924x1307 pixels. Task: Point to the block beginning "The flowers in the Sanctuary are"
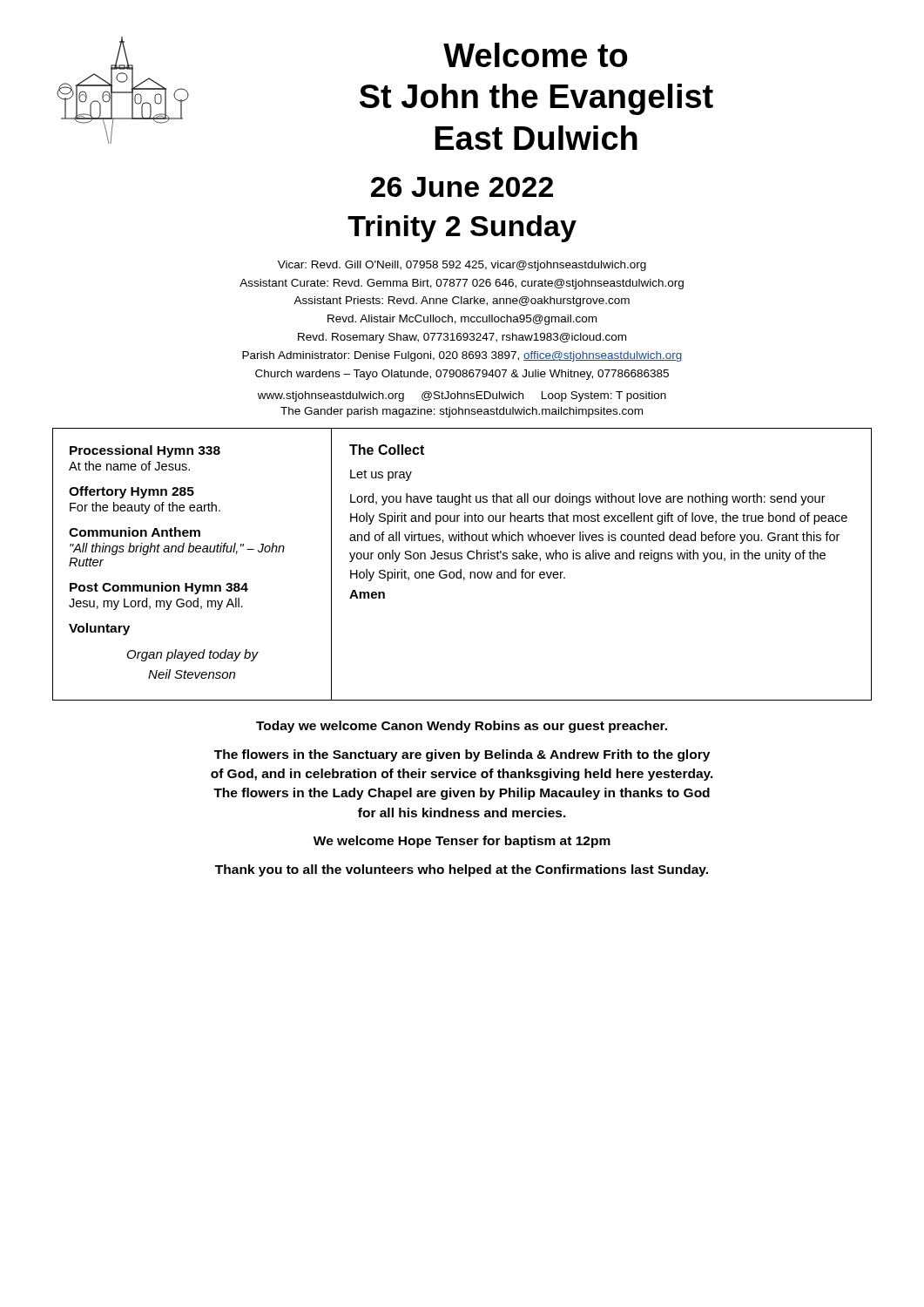pos(462,783)
